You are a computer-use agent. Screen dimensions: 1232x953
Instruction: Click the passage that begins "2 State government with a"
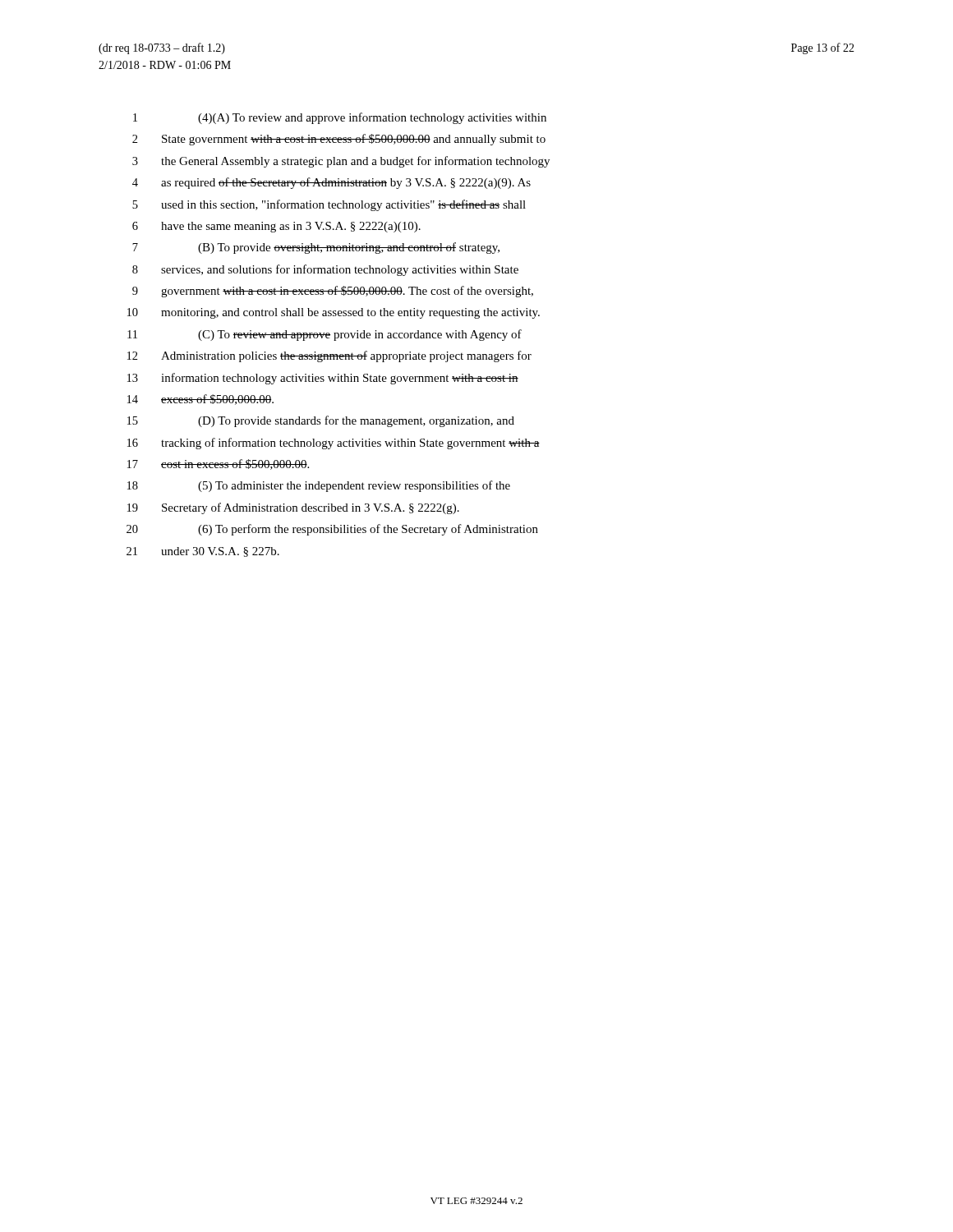(x=476, y=139)
